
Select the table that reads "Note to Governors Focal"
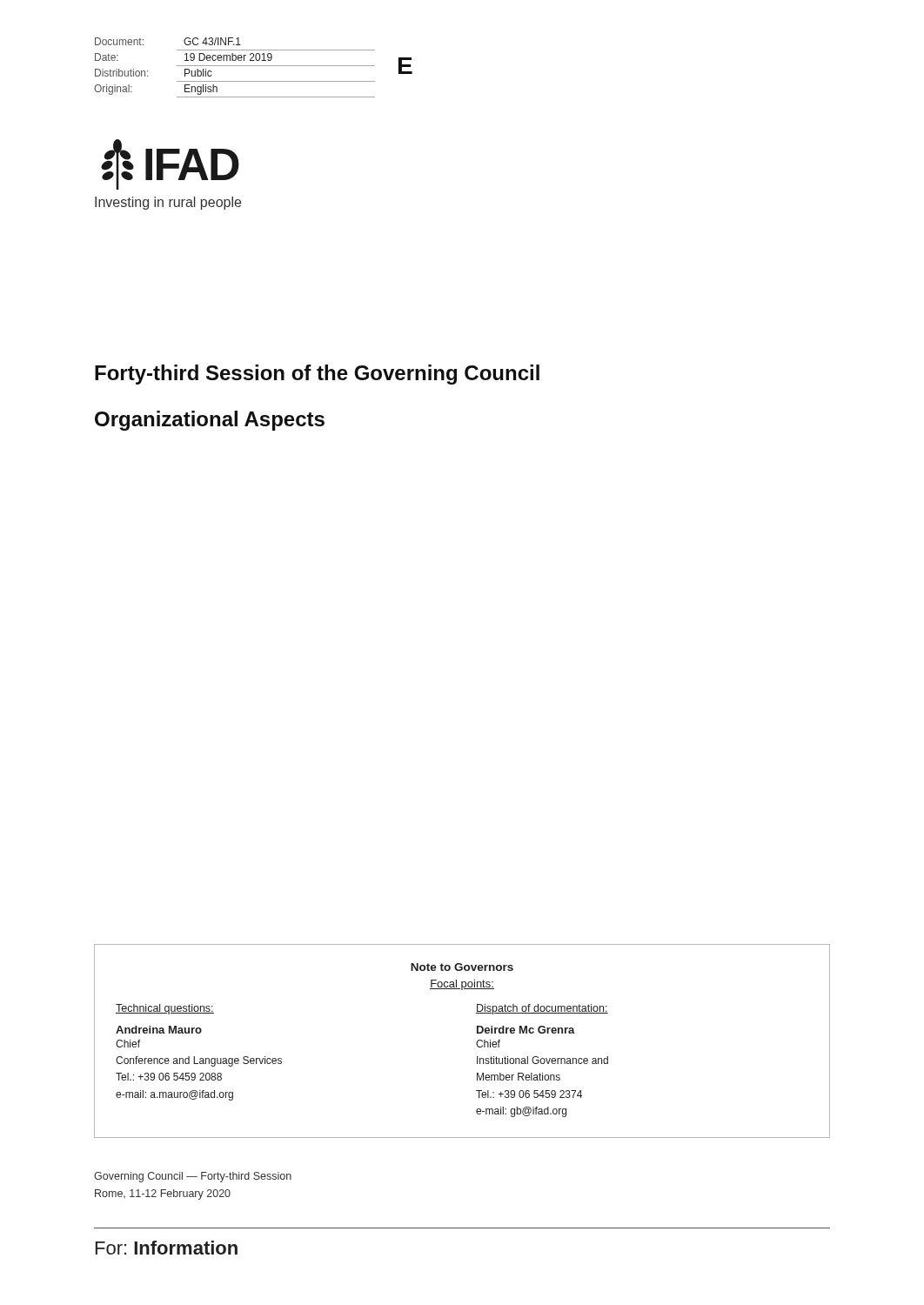(x=462, y=1041)
